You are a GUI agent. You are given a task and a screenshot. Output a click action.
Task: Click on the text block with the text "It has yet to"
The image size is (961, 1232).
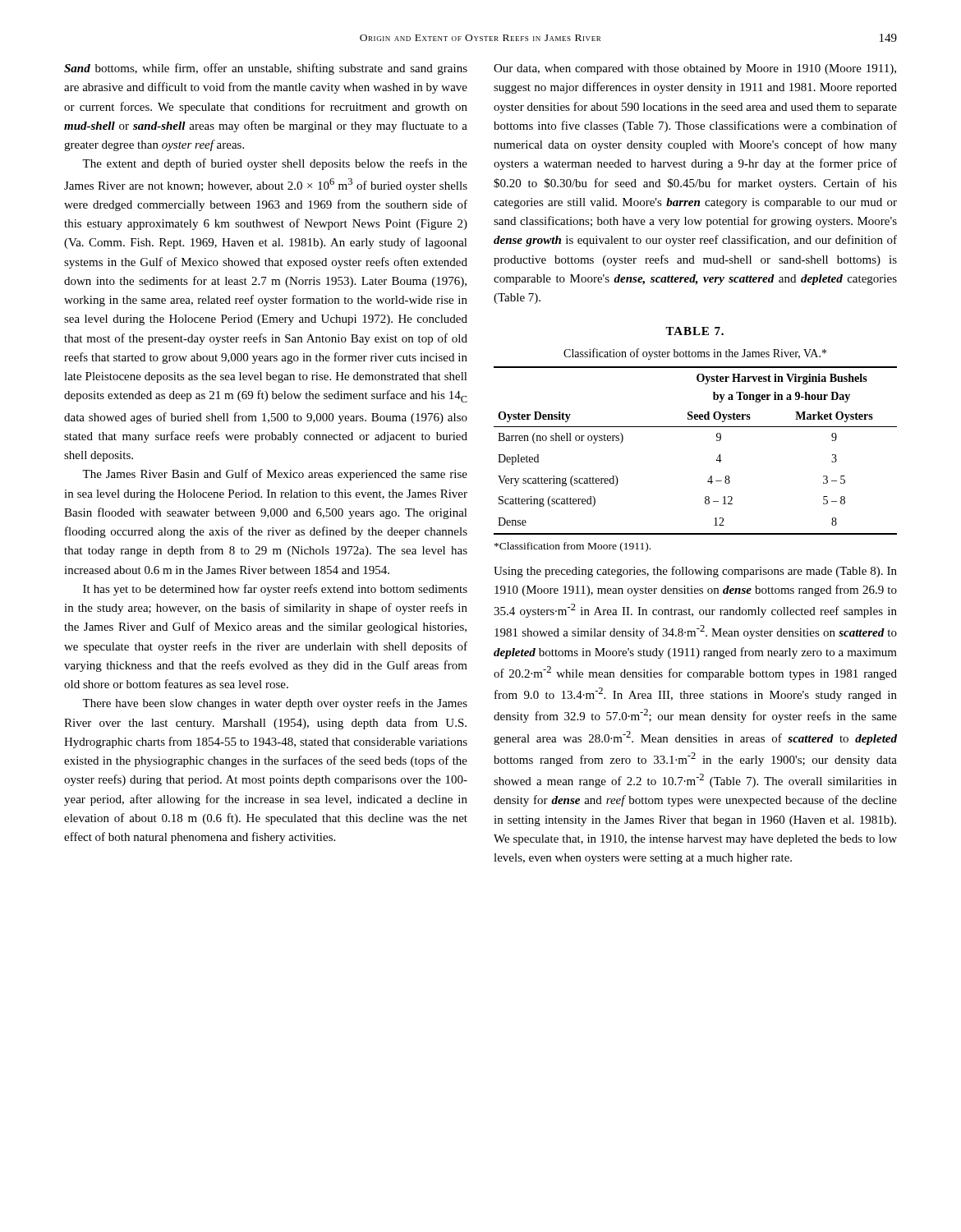pos(266,637)
